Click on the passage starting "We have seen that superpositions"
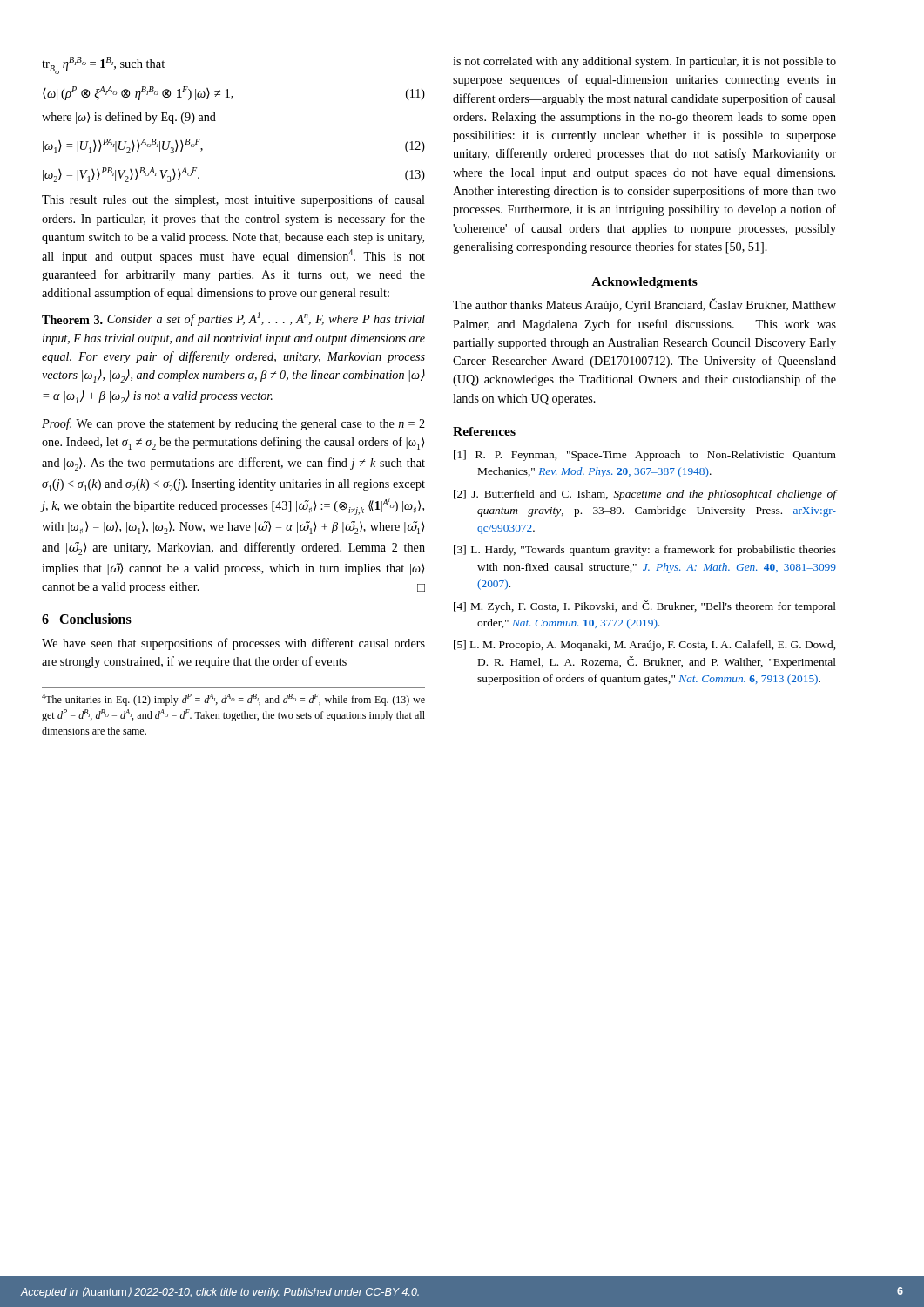Image resolution: width=924 pixels, height=1307 pixels. 233,653
